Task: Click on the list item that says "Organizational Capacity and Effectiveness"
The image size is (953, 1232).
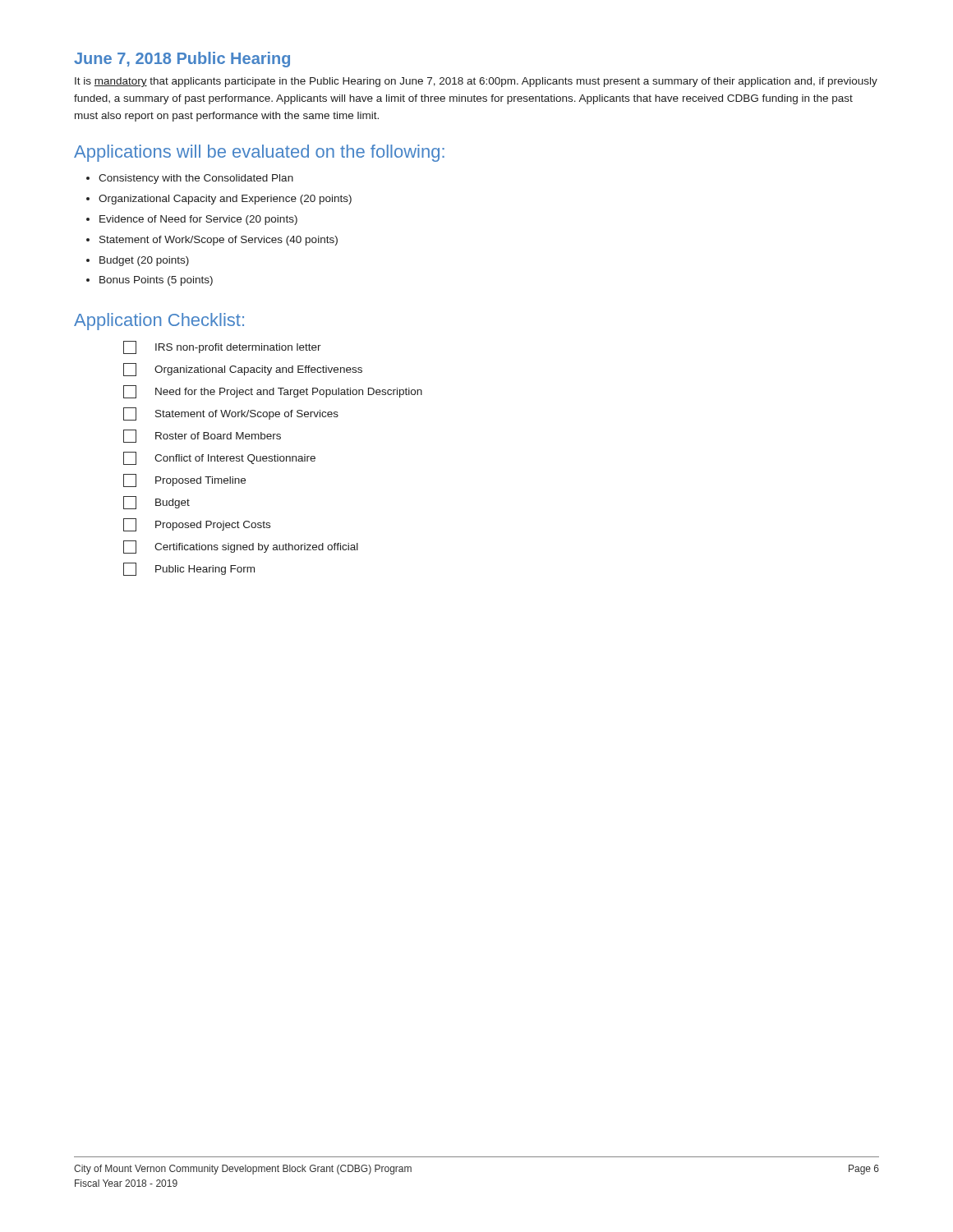Action: click(x=273, y=369)
